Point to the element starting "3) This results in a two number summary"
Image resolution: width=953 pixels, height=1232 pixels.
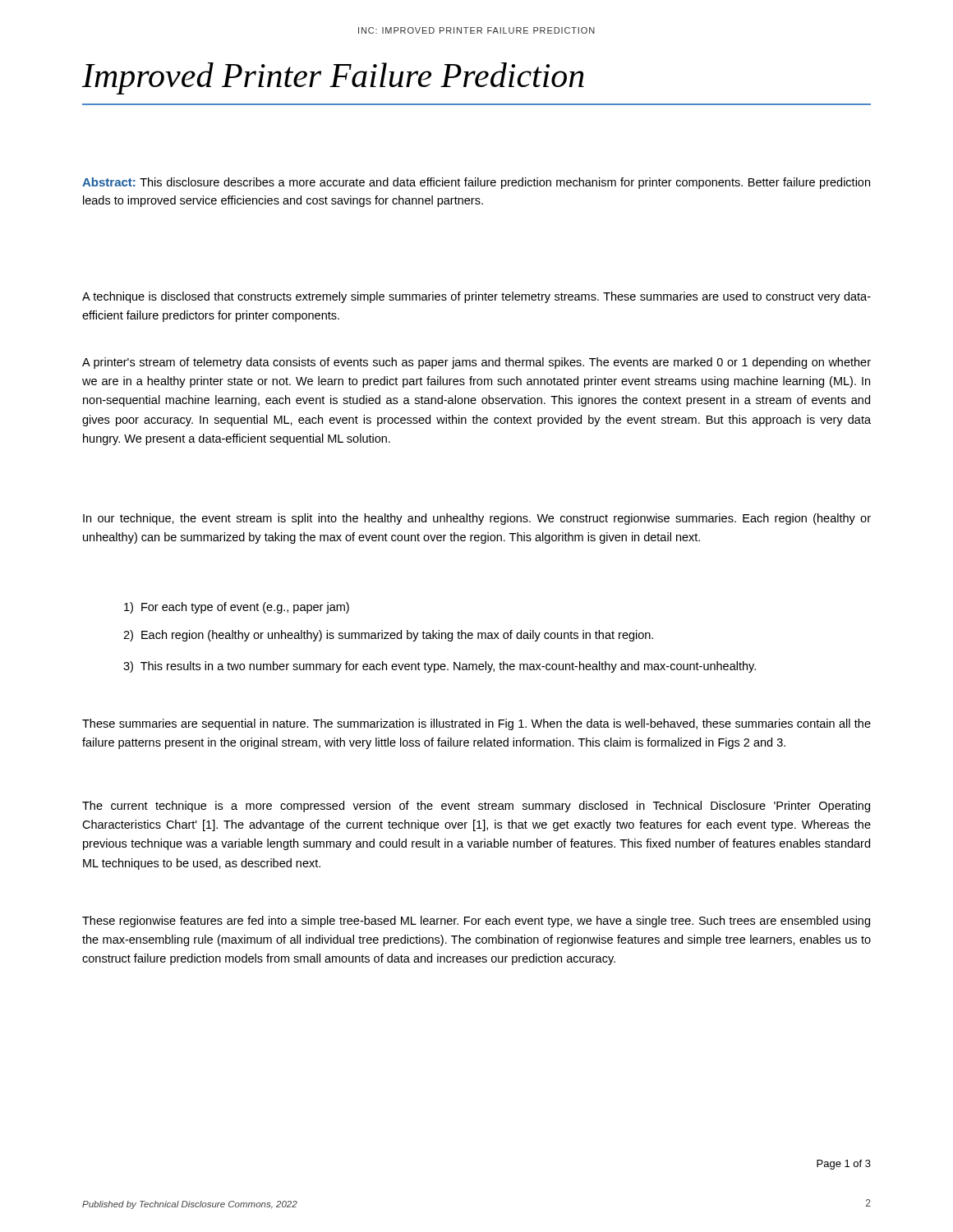pos(489,667)
